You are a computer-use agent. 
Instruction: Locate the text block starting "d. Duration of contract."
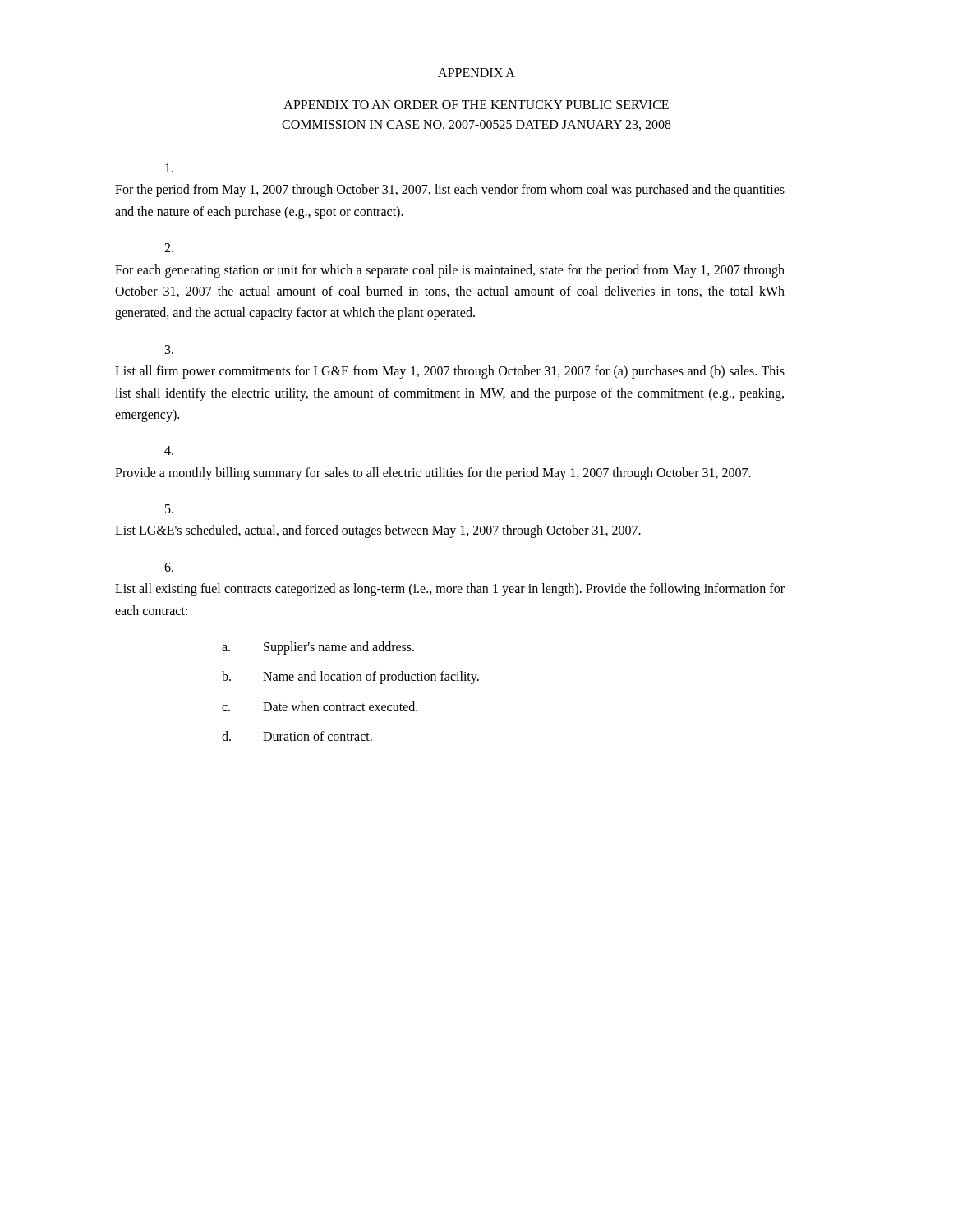pos(297,736)
